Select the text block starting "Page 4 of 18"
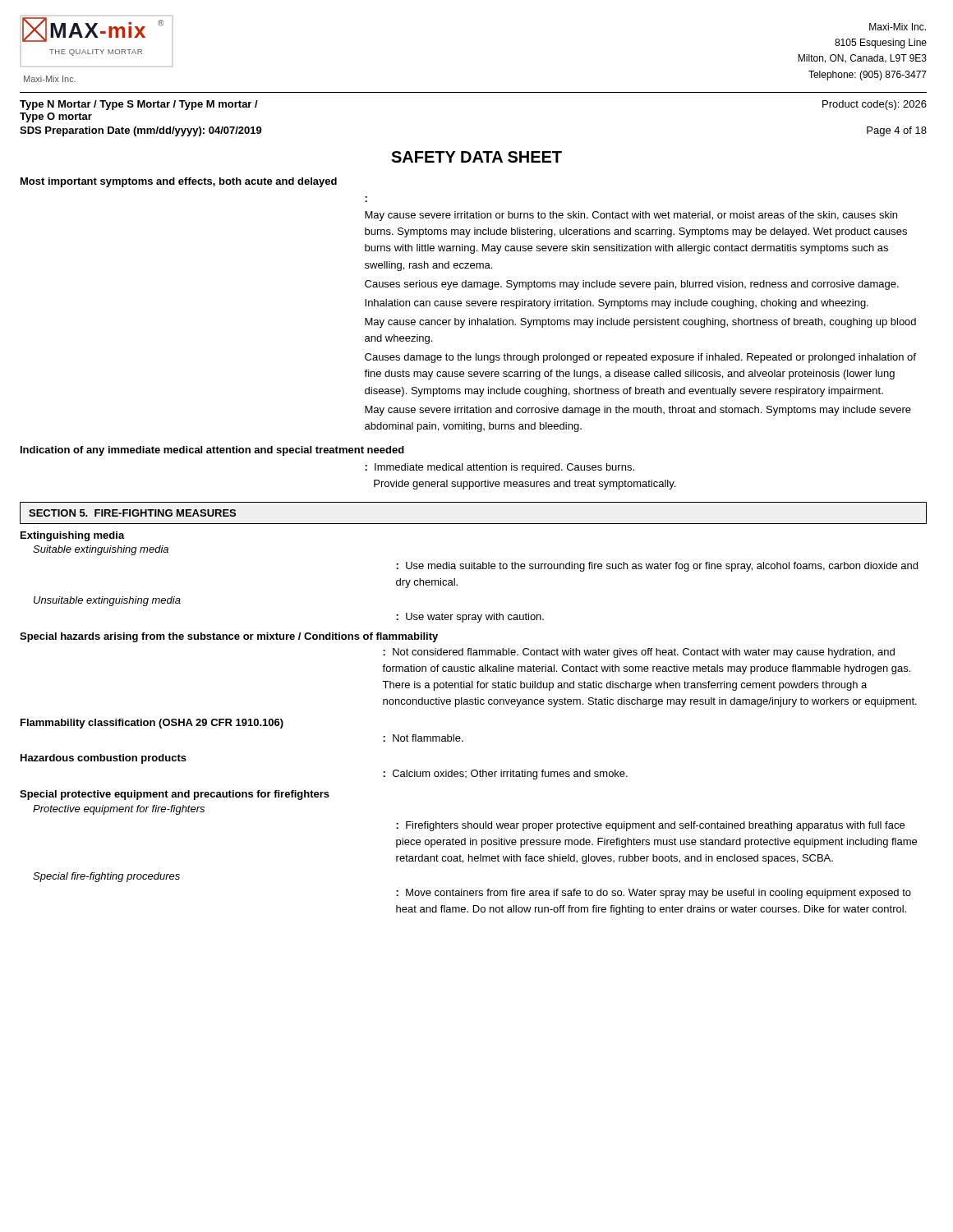Viewport: 953px width, 1232px height. [896, 130]
